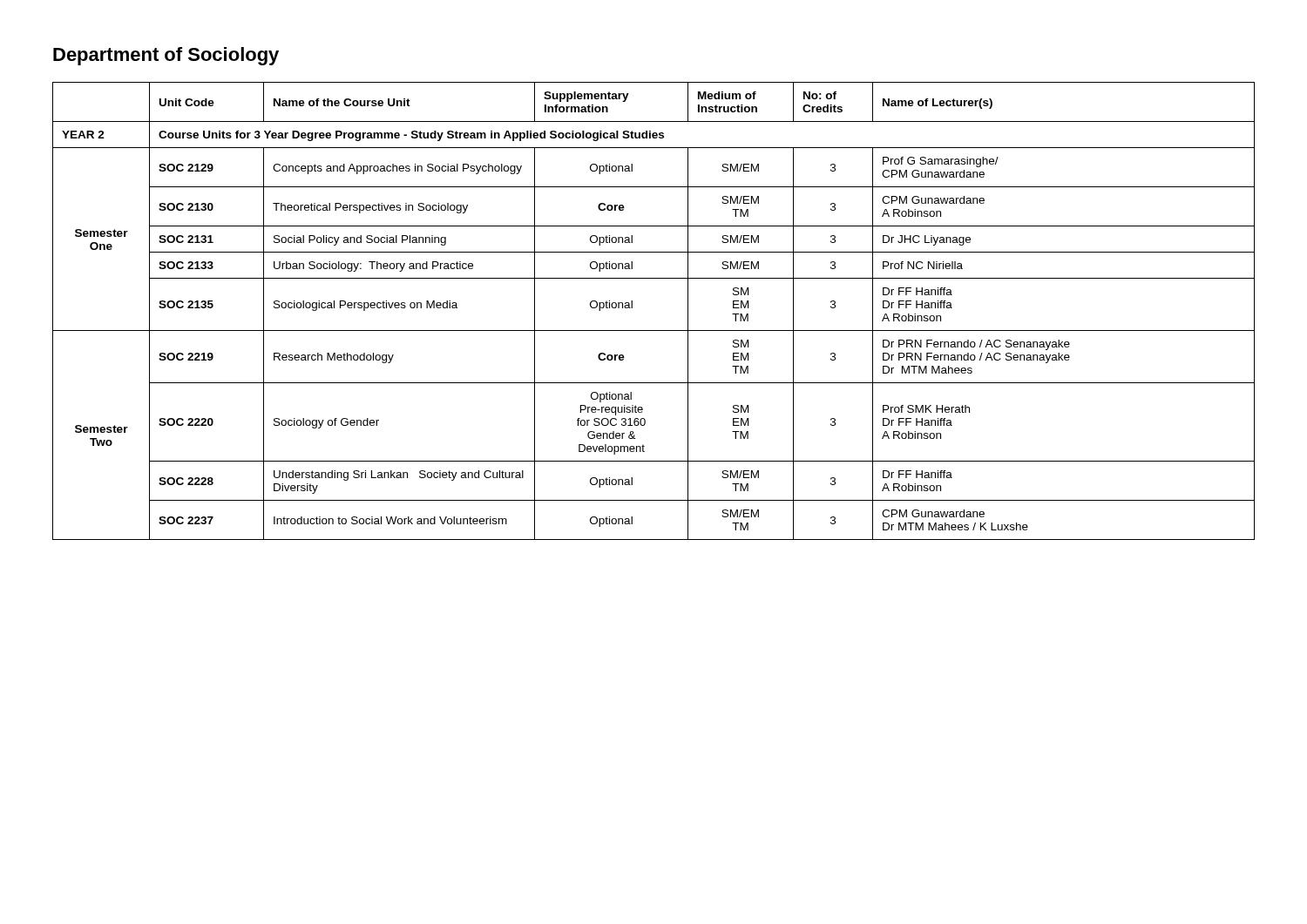Select the title
The width and height of the screenshot is (1307, 924).
[x=166, y=54]
